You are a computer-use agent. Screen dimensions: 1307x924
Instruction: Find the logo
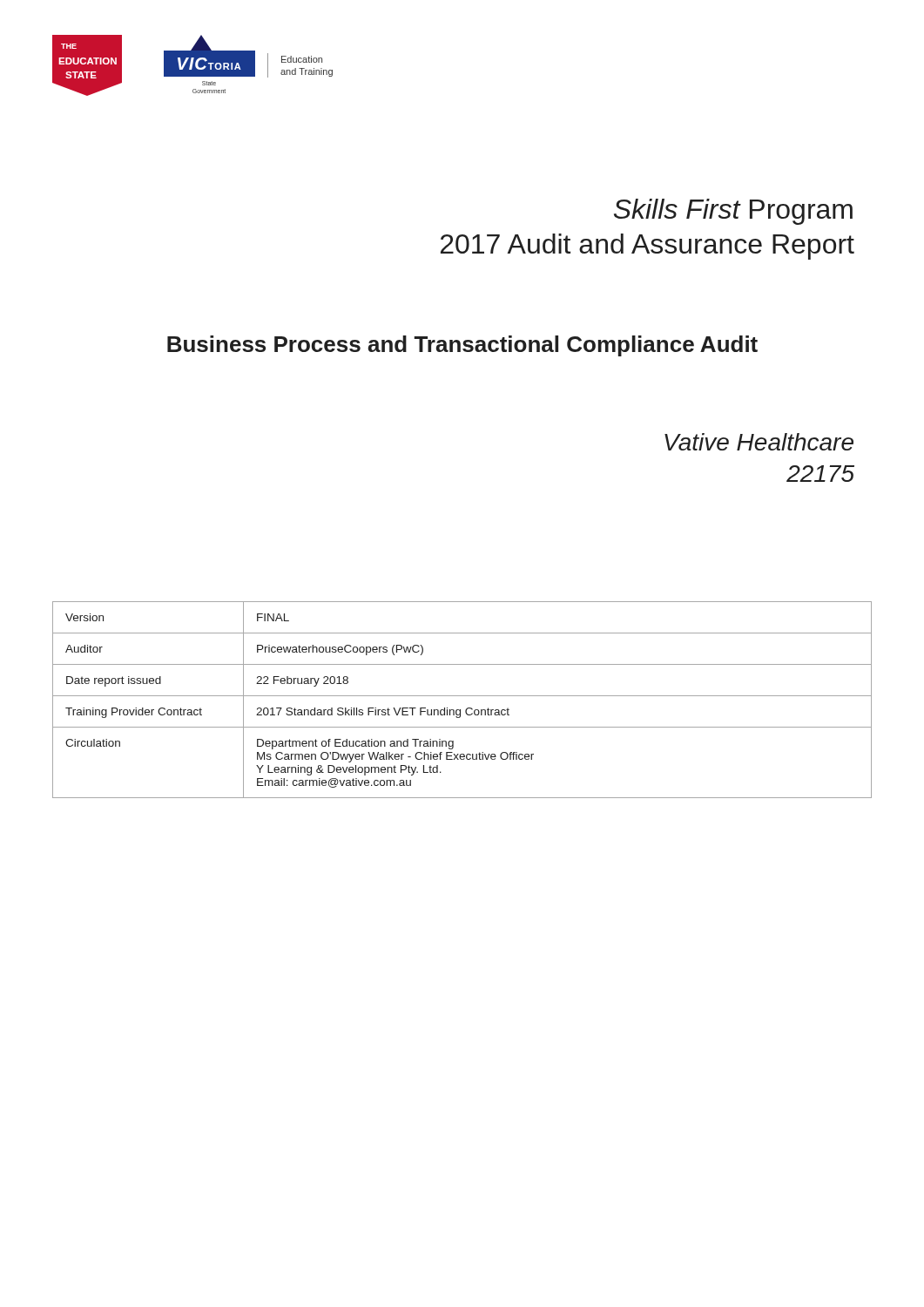(x=193, y=65)
